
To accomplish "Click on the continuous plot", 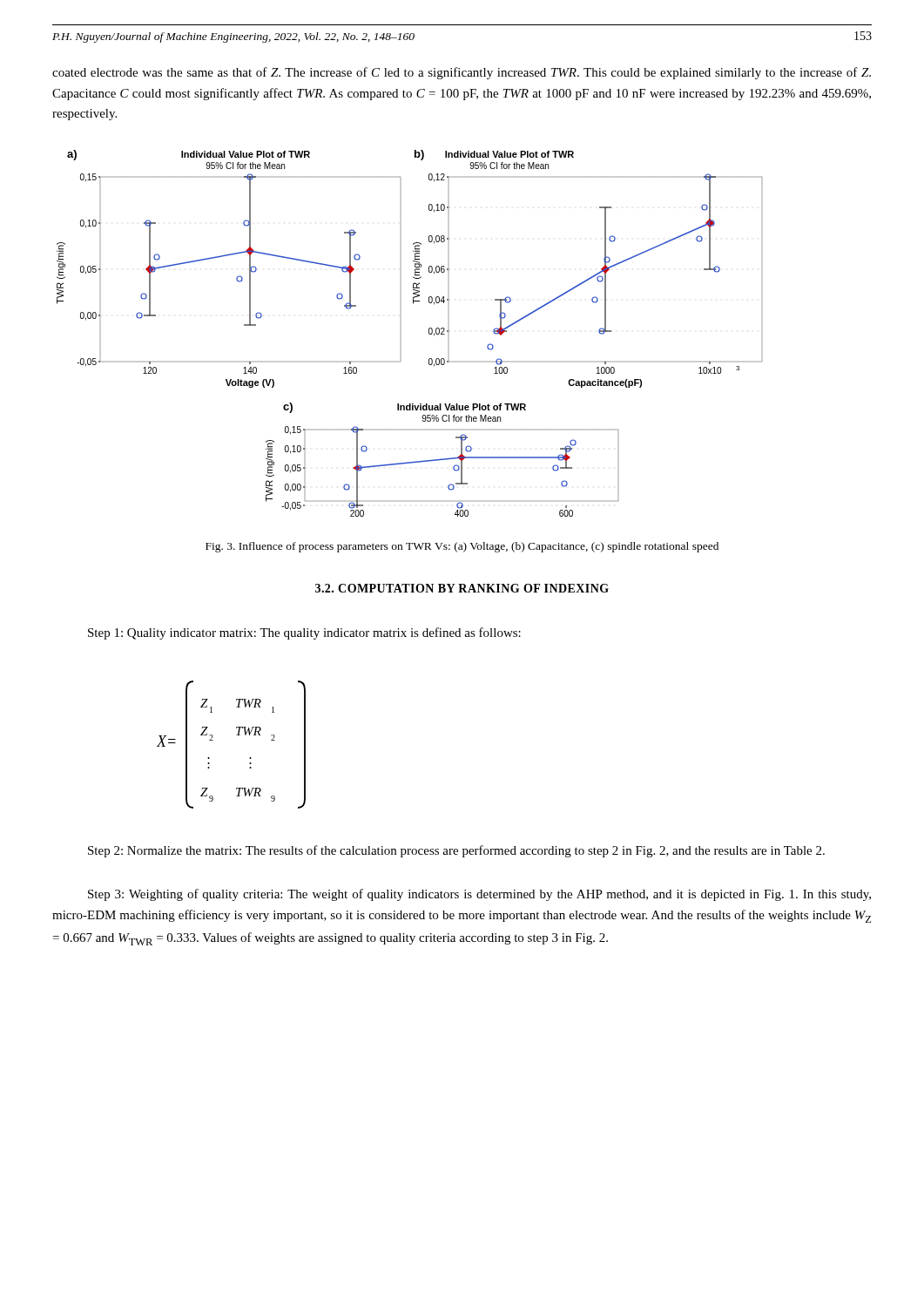I will (x=462, y=331).
